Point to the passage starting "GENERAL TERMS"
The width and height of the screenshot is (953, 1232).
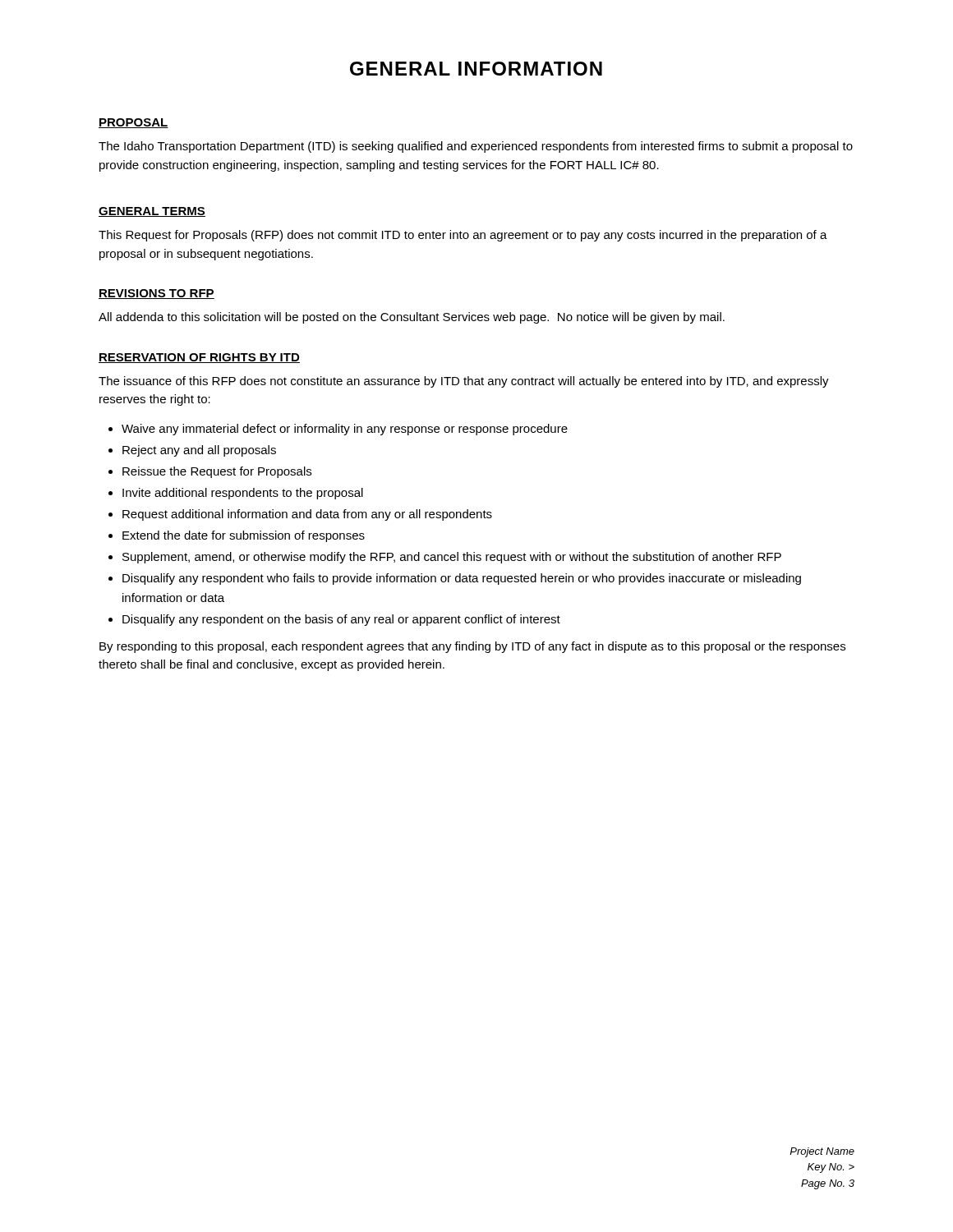tap(152, 211)
